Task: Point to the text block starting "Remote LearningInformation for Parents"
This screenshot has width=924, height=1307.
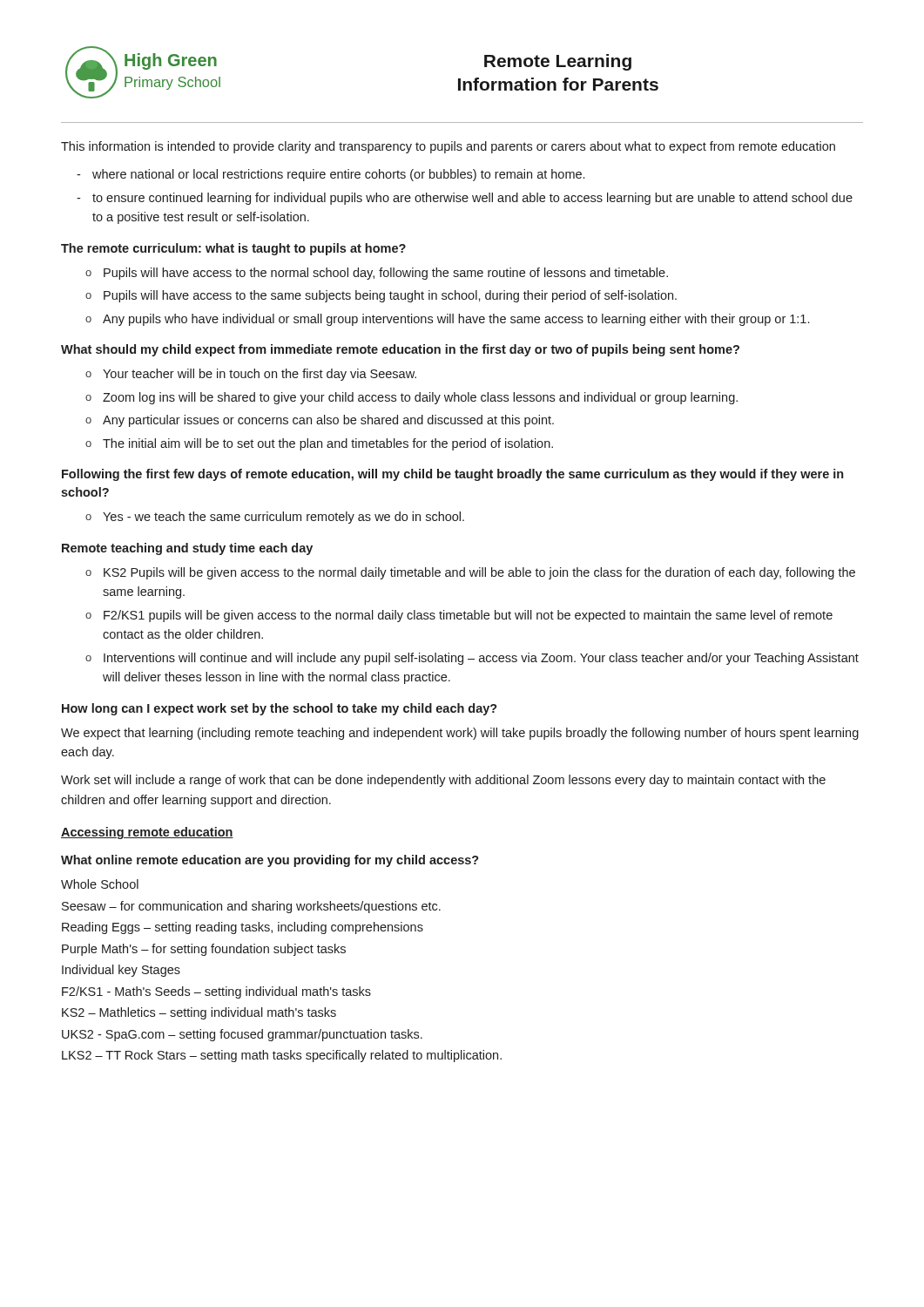Action: 558,72
